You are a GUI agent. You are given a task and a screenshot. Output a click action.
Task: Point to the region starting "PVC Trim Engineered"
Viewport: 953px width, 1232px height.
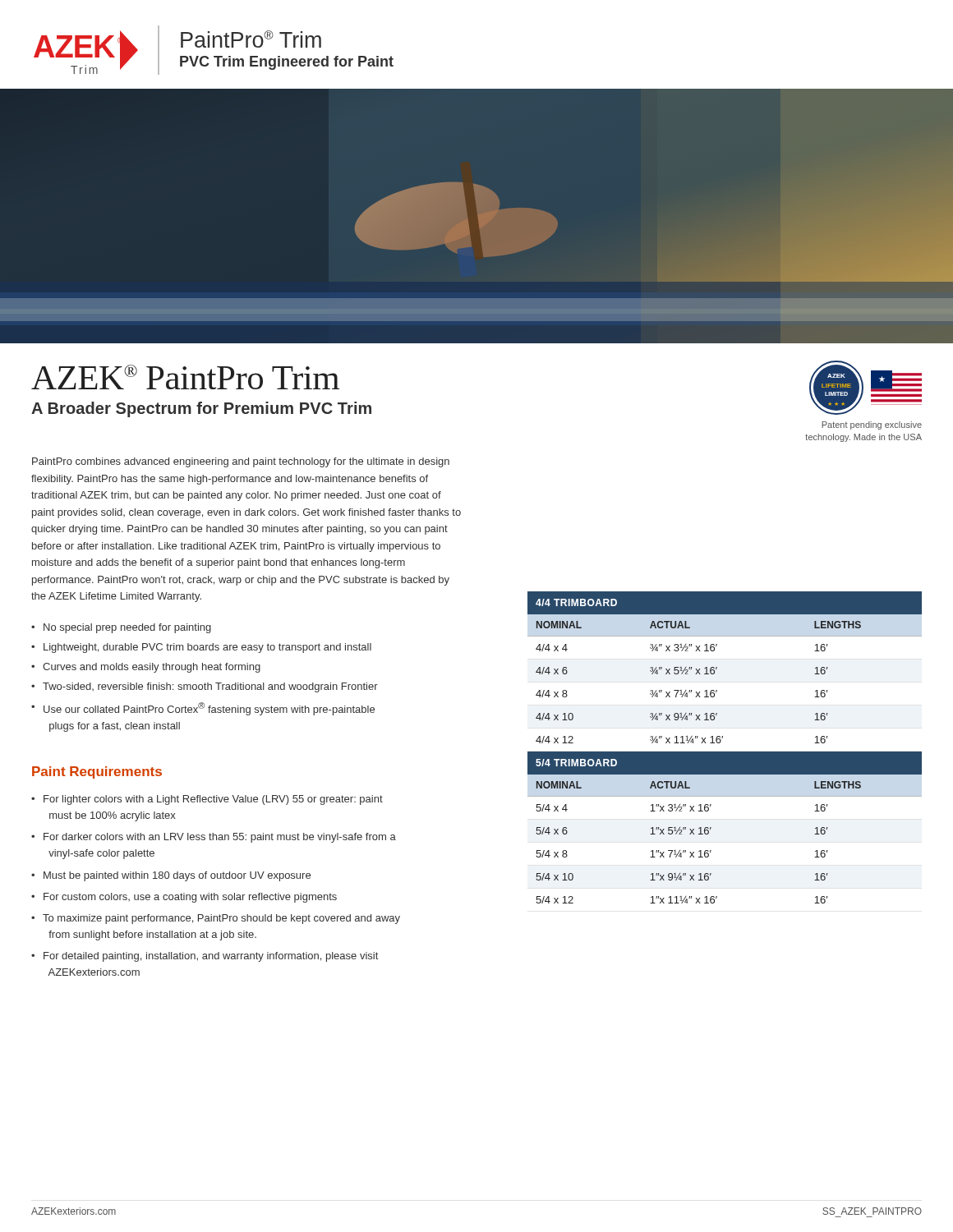[x=286, y=61]
